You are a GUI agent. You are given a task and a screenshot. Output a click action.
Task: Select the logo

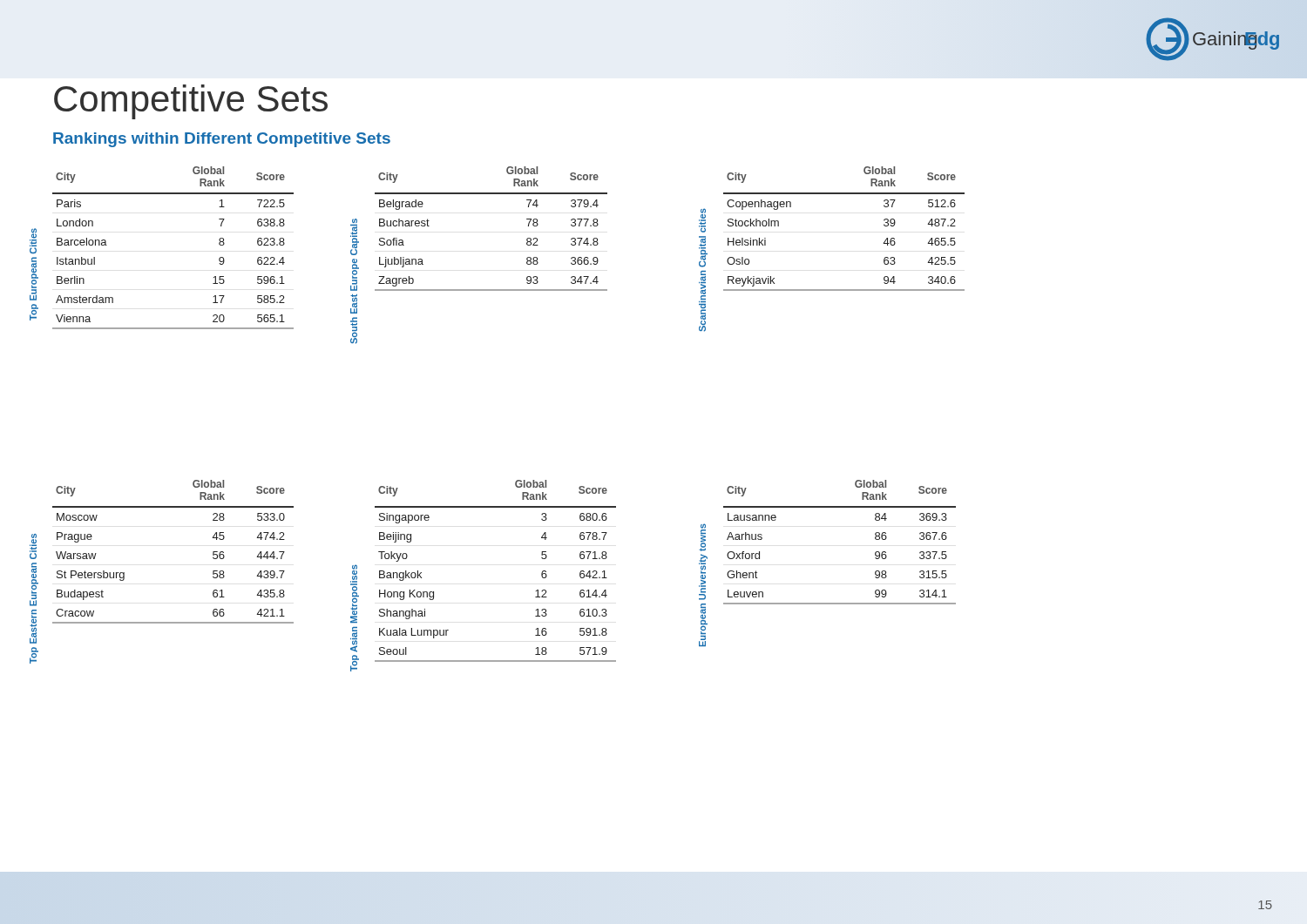(1211, 39)
